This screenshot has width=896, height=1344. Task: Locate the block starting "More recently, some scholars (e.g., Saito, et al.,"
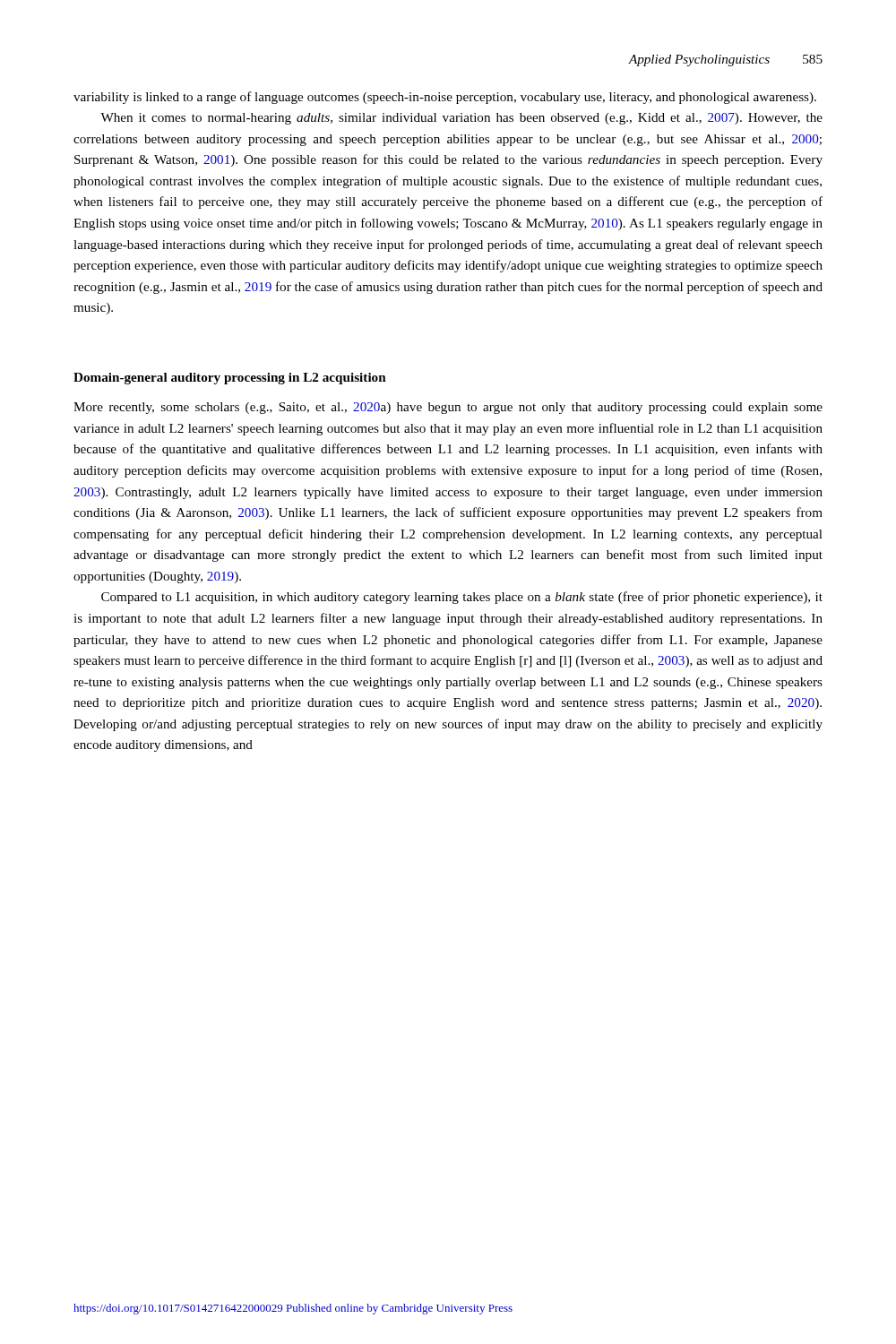point(448,408)
